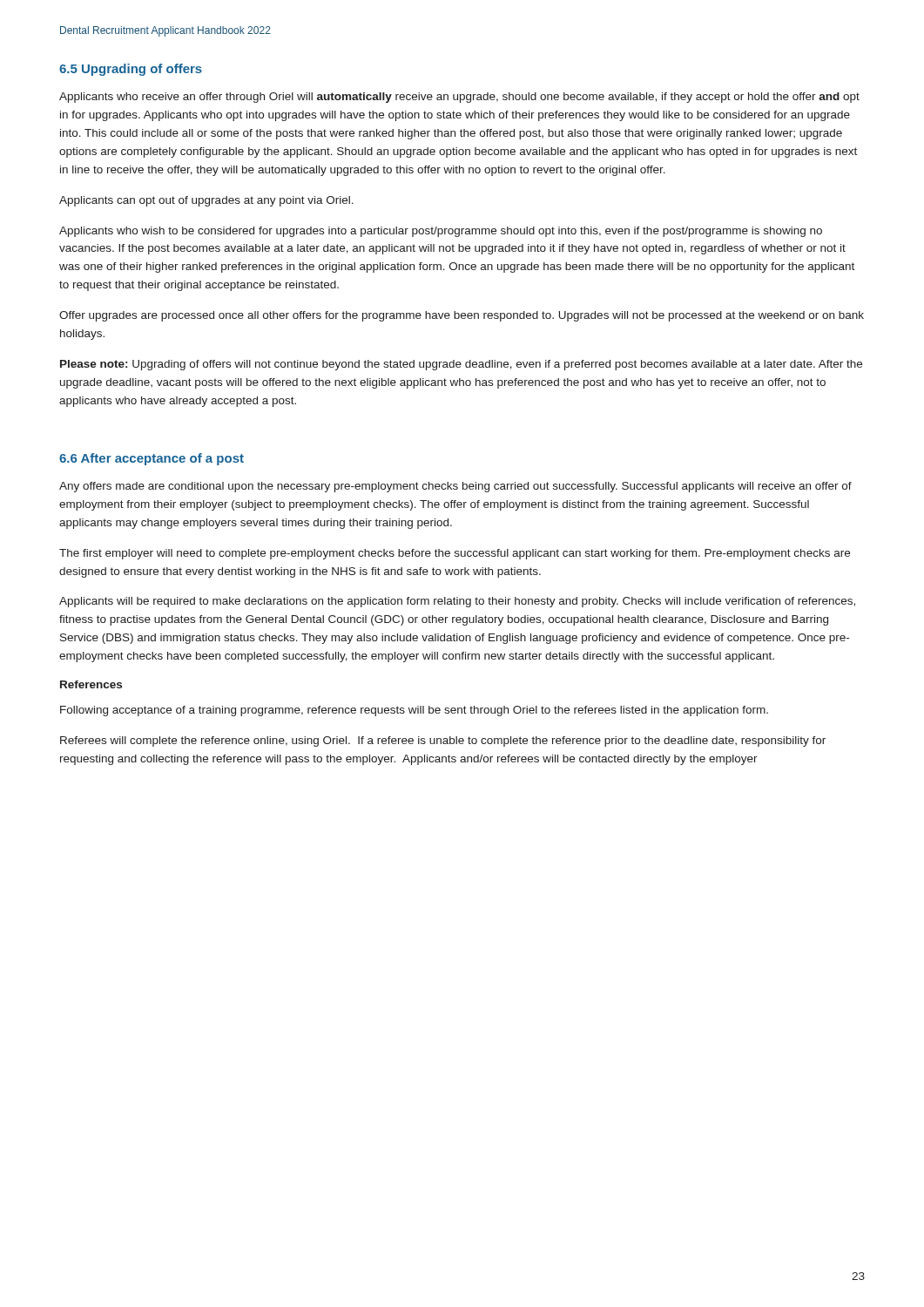Locate the text block that reads "Applicants can opt"

click(207, 200)
